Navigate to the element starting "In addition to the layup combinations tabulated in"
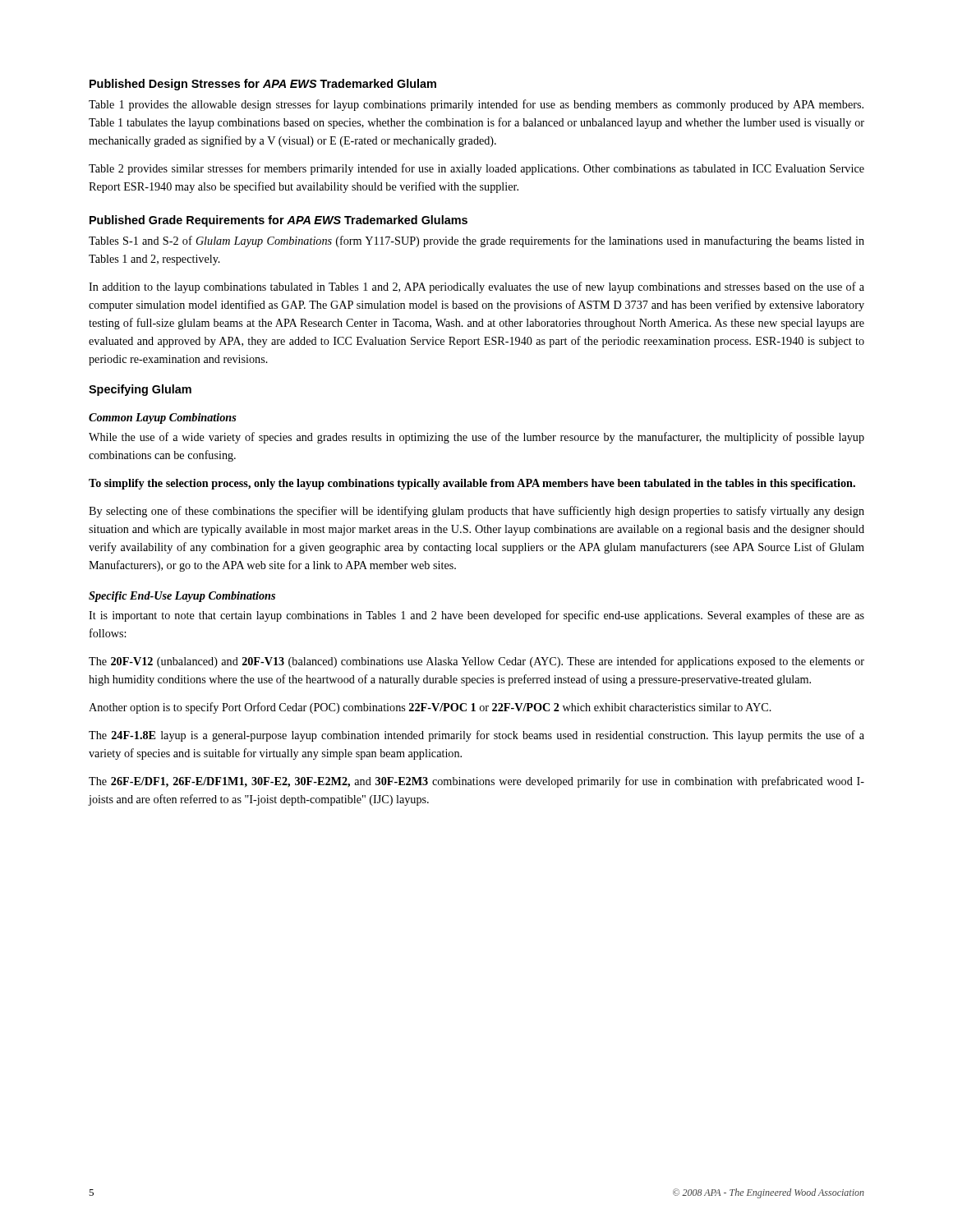This screenshot has width=953, height=1232. pos(476,323)
